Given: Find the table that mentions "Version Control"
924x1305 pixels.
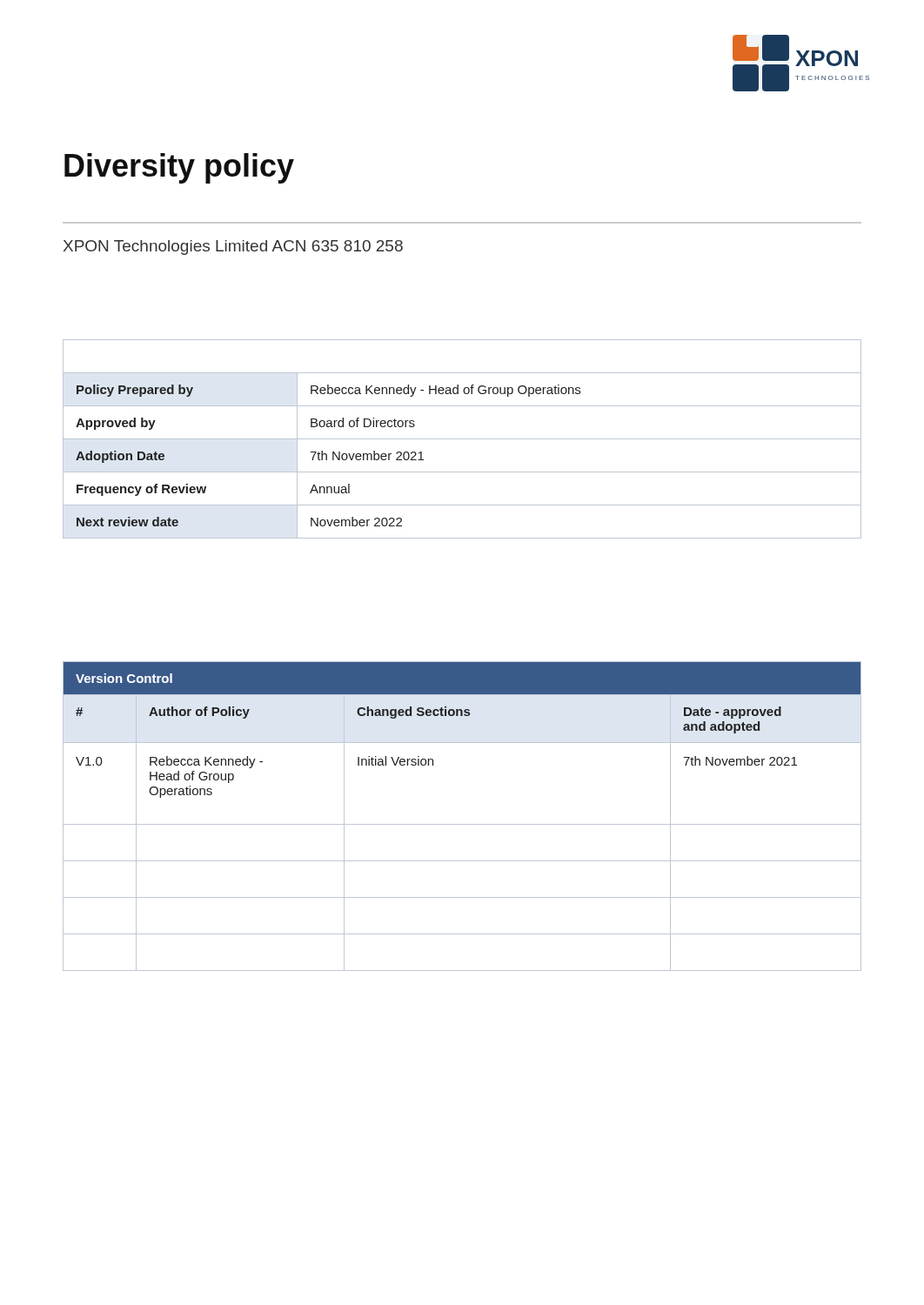Looking at the screenshot, I should point(462,816).
